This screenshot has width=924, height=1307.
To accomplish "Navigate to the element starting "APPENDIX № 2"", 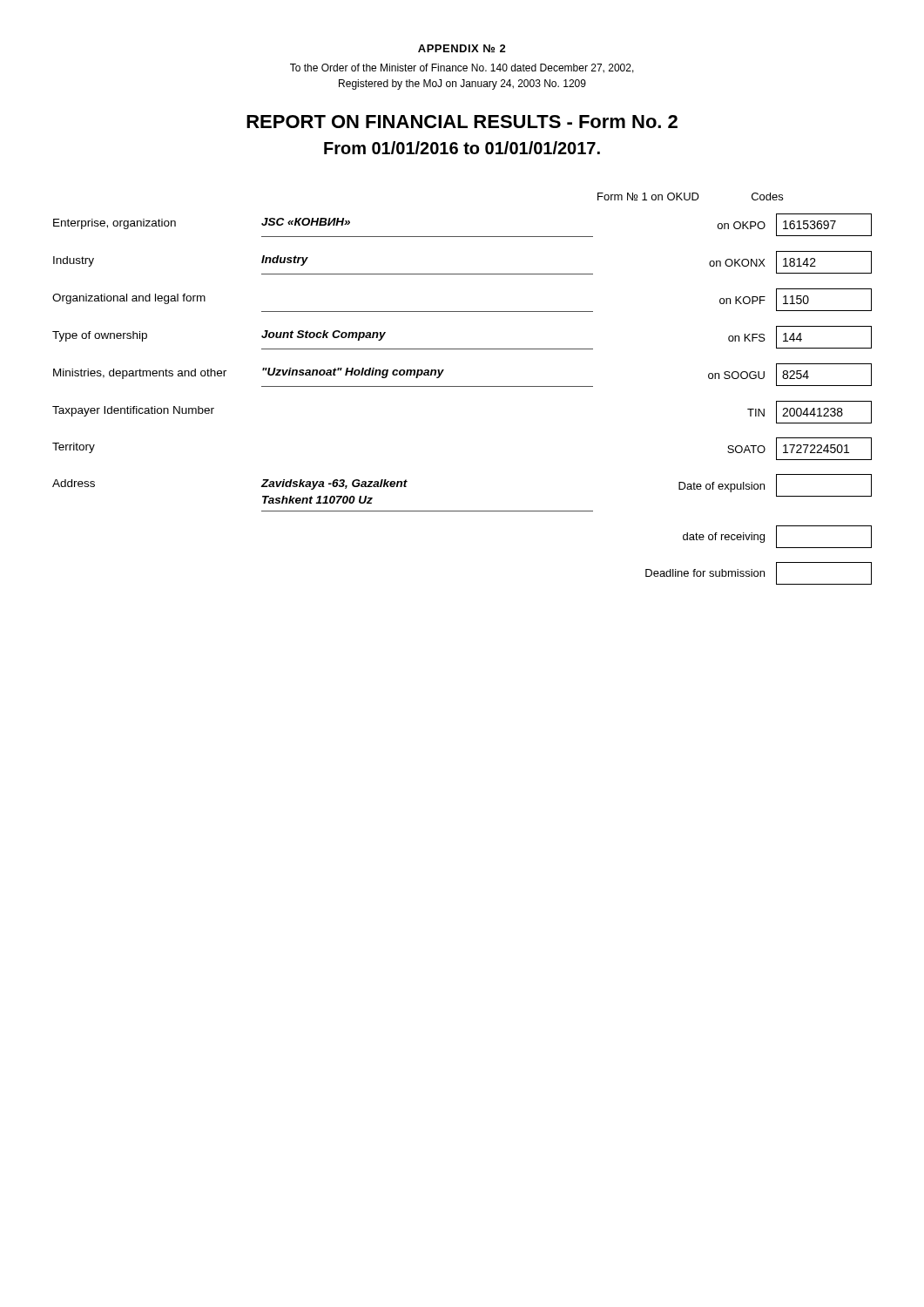I will click(x=462, y=48).
